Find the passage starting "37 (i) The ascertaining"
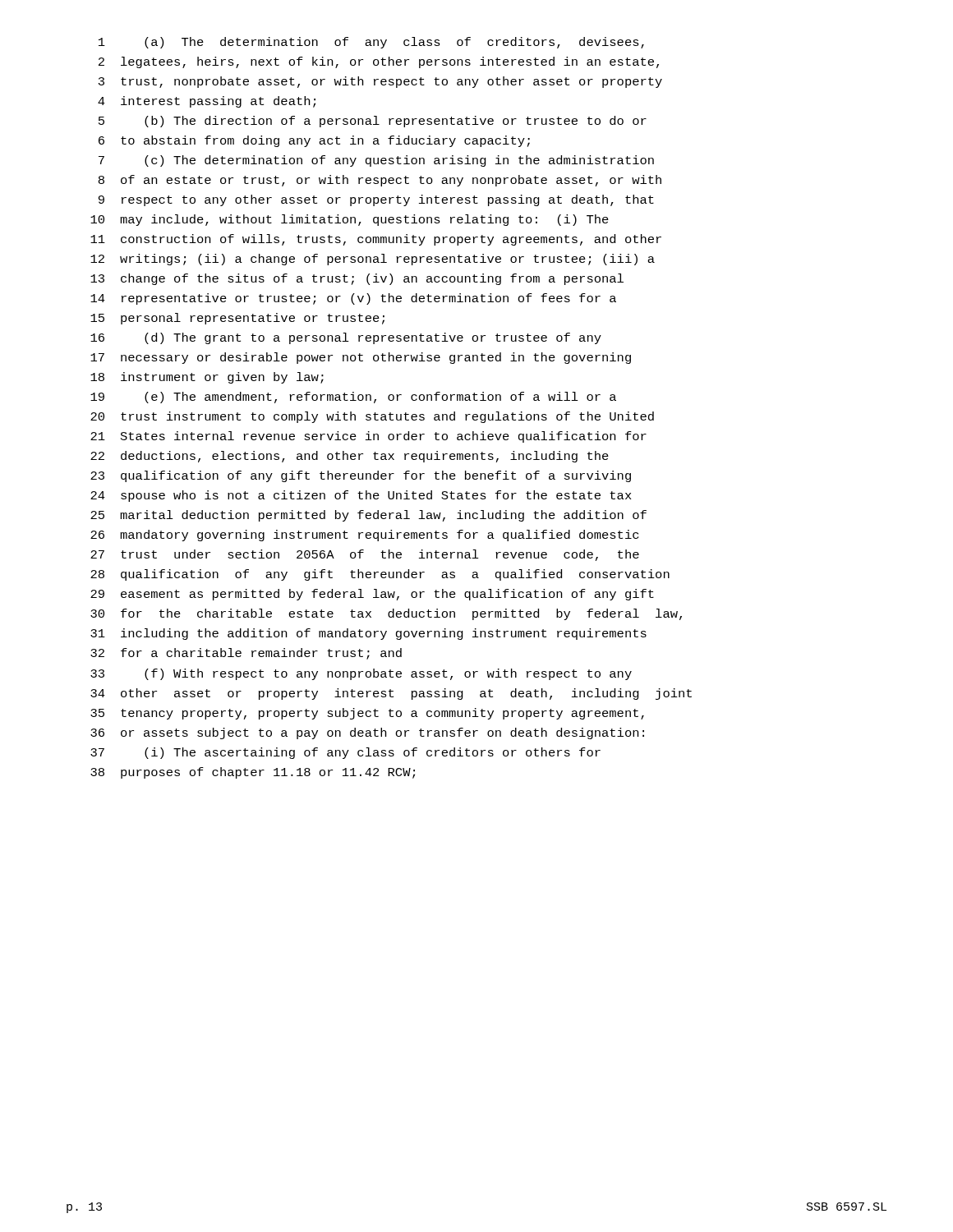Screen dimensions: 1232x953 (476, 753)
